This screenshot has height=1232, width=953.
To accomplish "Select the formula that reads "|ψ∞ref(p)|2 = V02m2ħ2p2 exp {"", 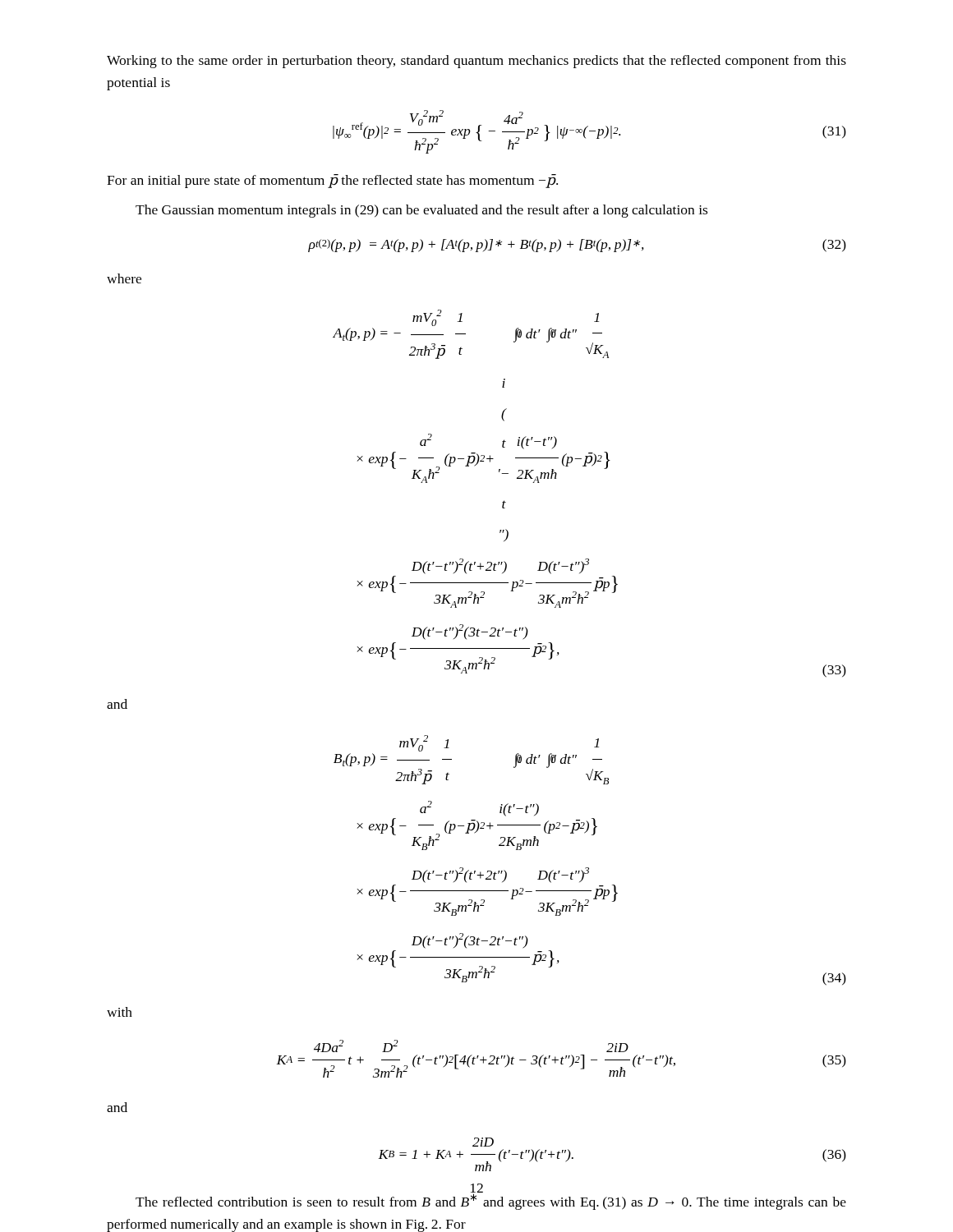I will [589, 131].
